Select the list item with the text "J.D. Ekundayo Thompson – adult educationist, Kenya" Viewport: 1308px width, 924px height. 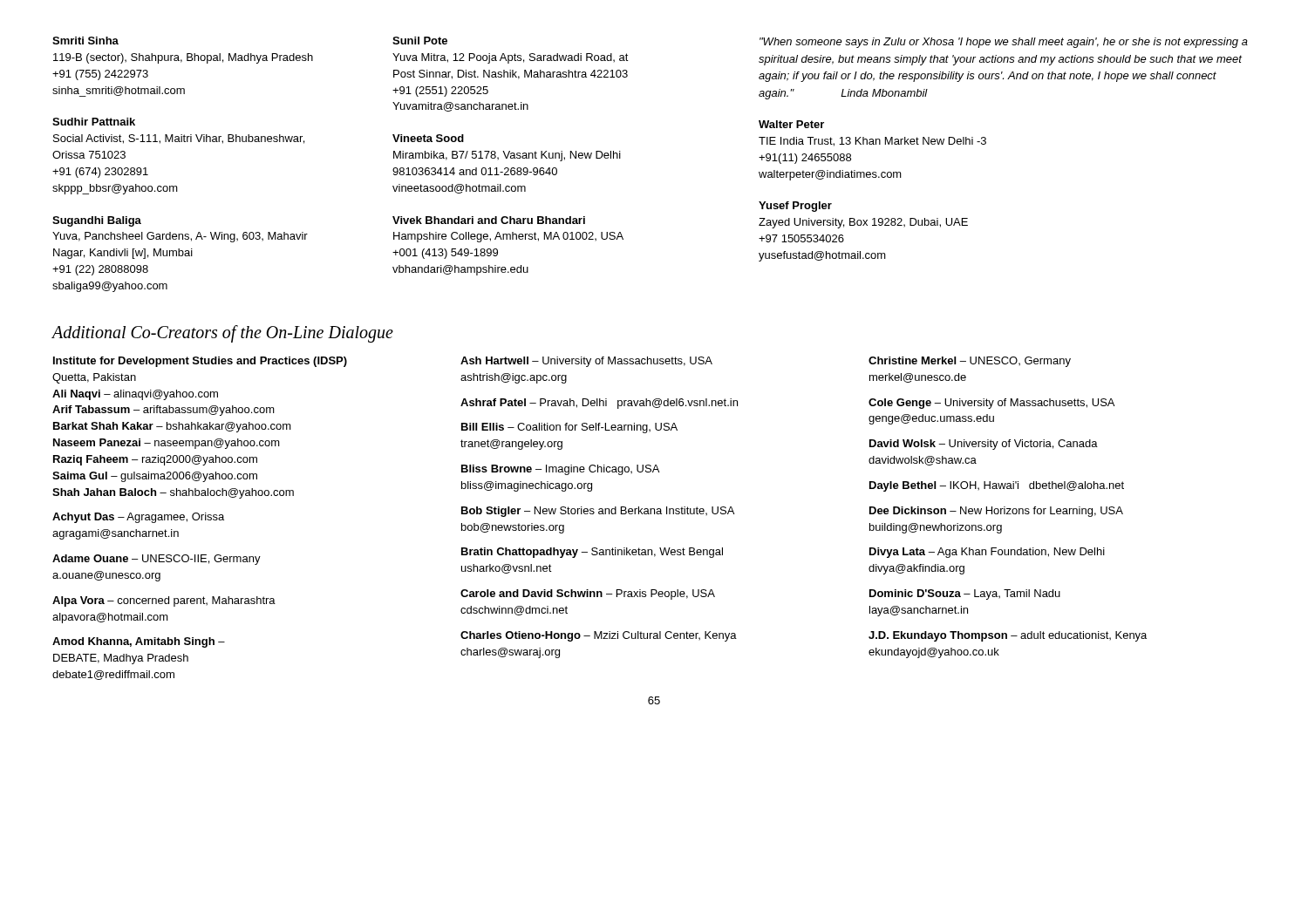[1008, 643]
